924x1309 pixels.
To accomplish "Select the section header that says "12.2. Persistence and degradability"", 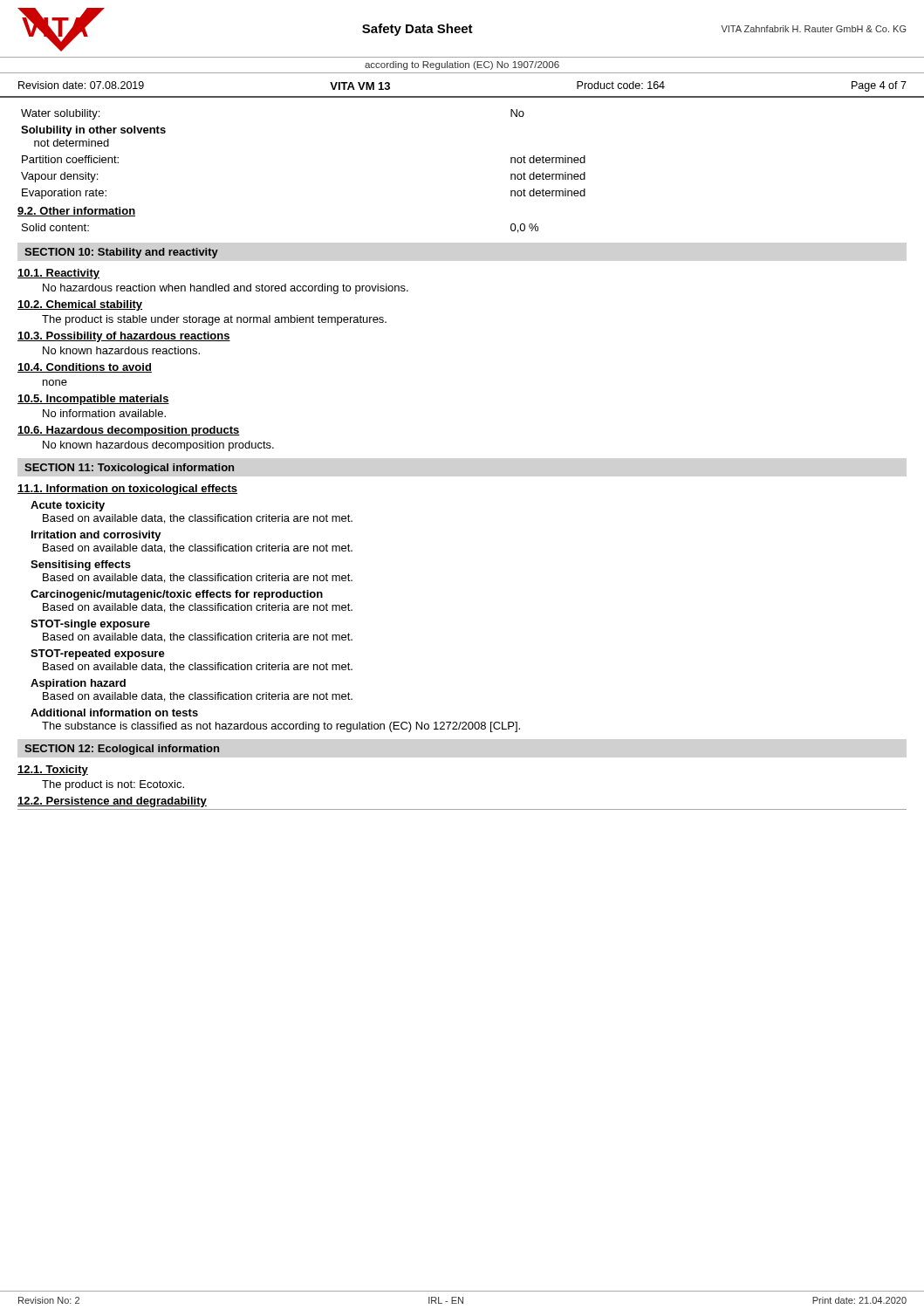I will tap(112, 801).
